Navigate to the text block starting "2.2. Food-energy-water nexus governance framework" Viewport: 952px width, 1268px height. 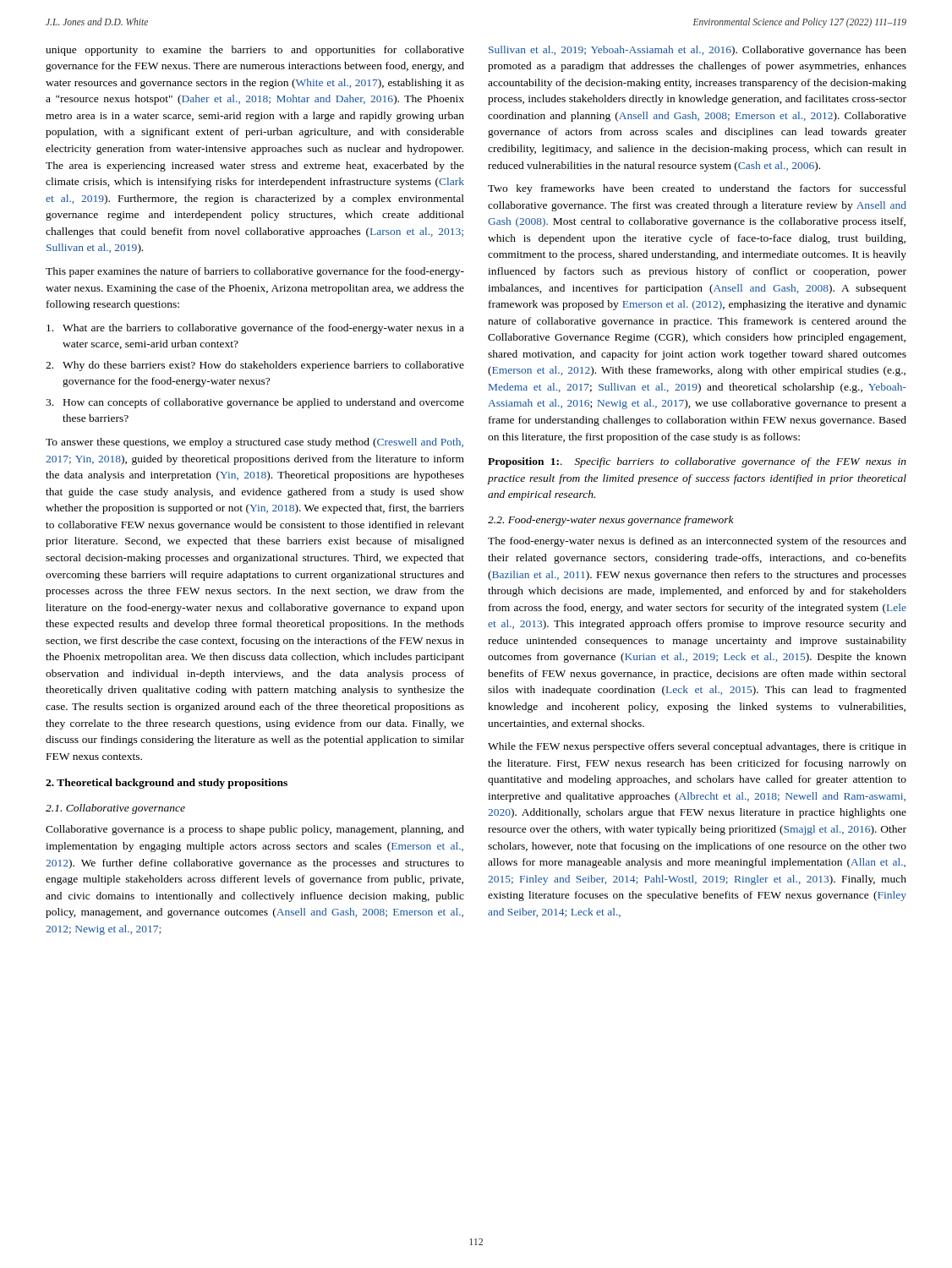[x=611, y=519]
